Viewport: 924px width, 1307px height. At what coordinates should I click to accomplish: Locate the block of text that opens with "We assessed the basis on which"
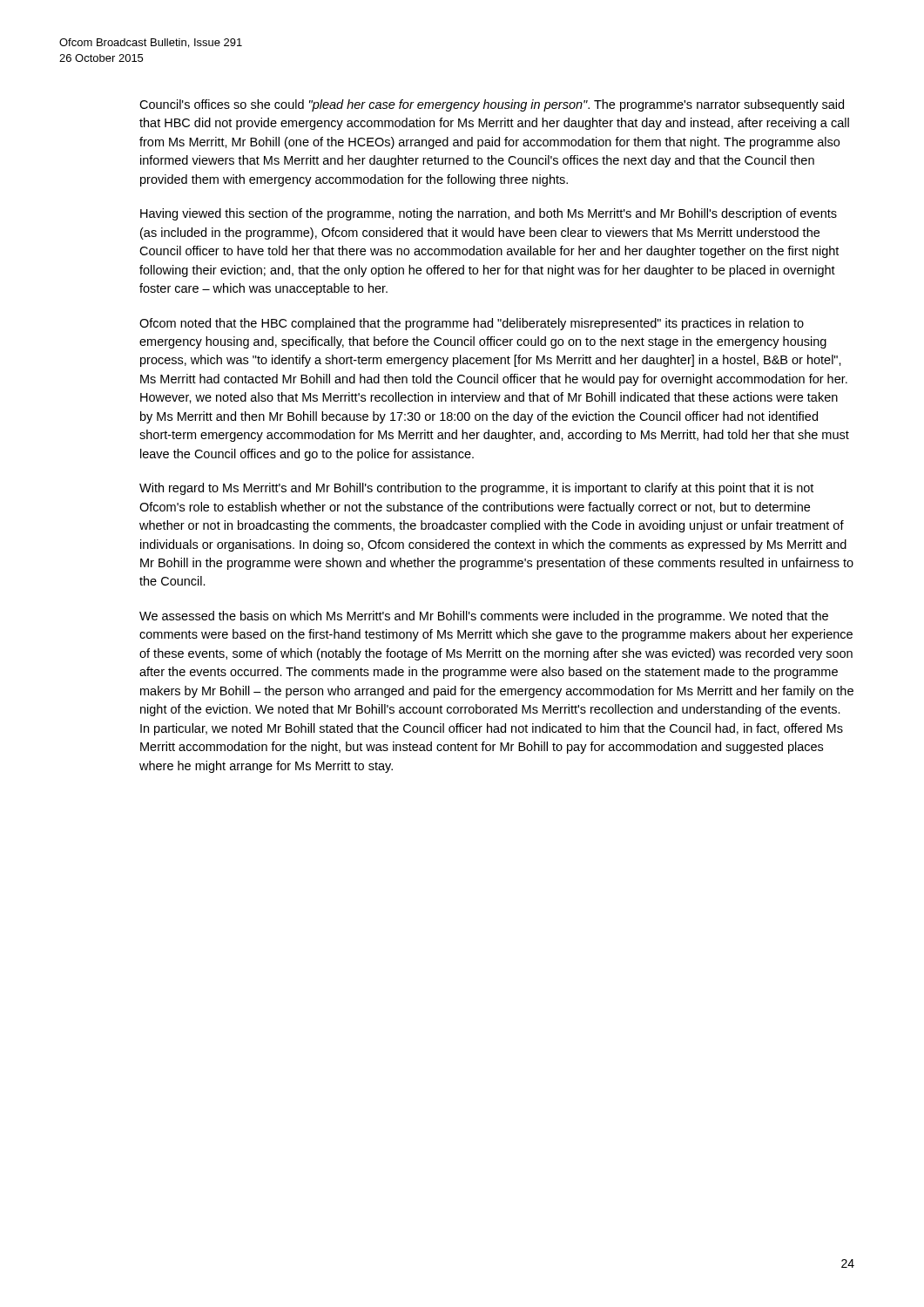(497, 691)
